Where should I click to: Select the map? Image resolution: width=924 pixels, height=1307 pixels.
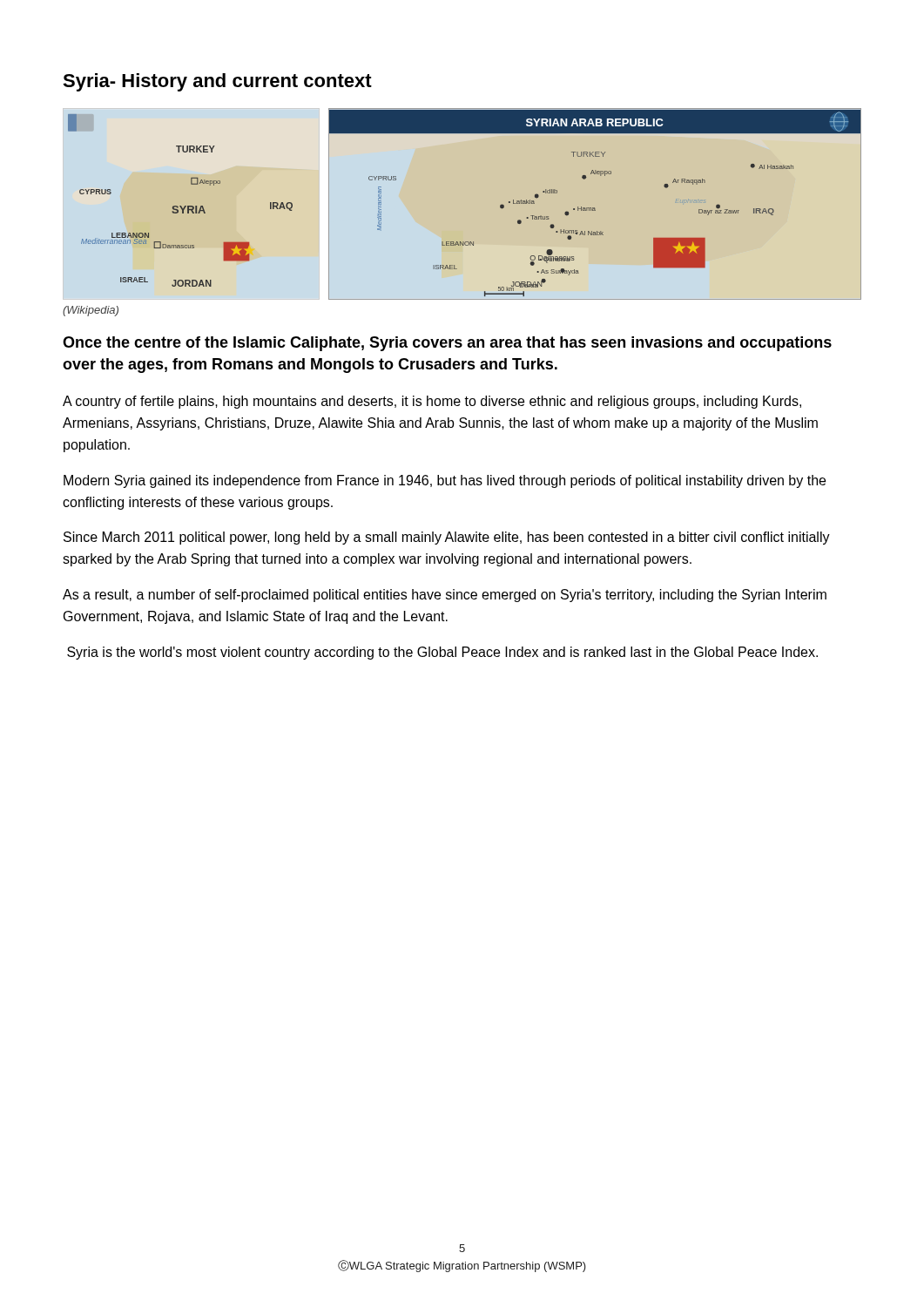[462, 204]
